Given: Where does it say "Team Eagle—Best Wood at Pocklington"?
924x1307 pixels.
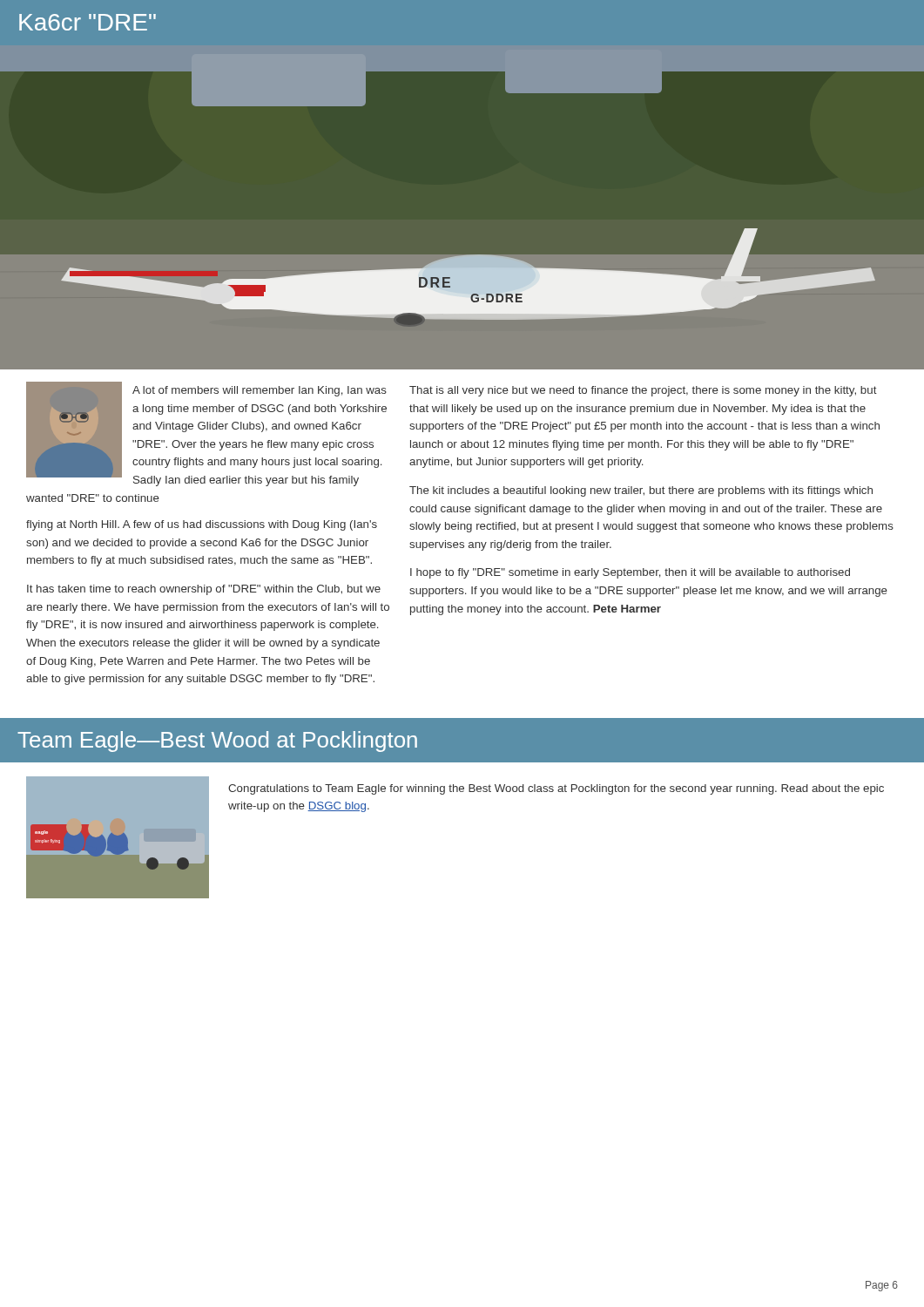Looking at the screenshot, I should point(218,740).
